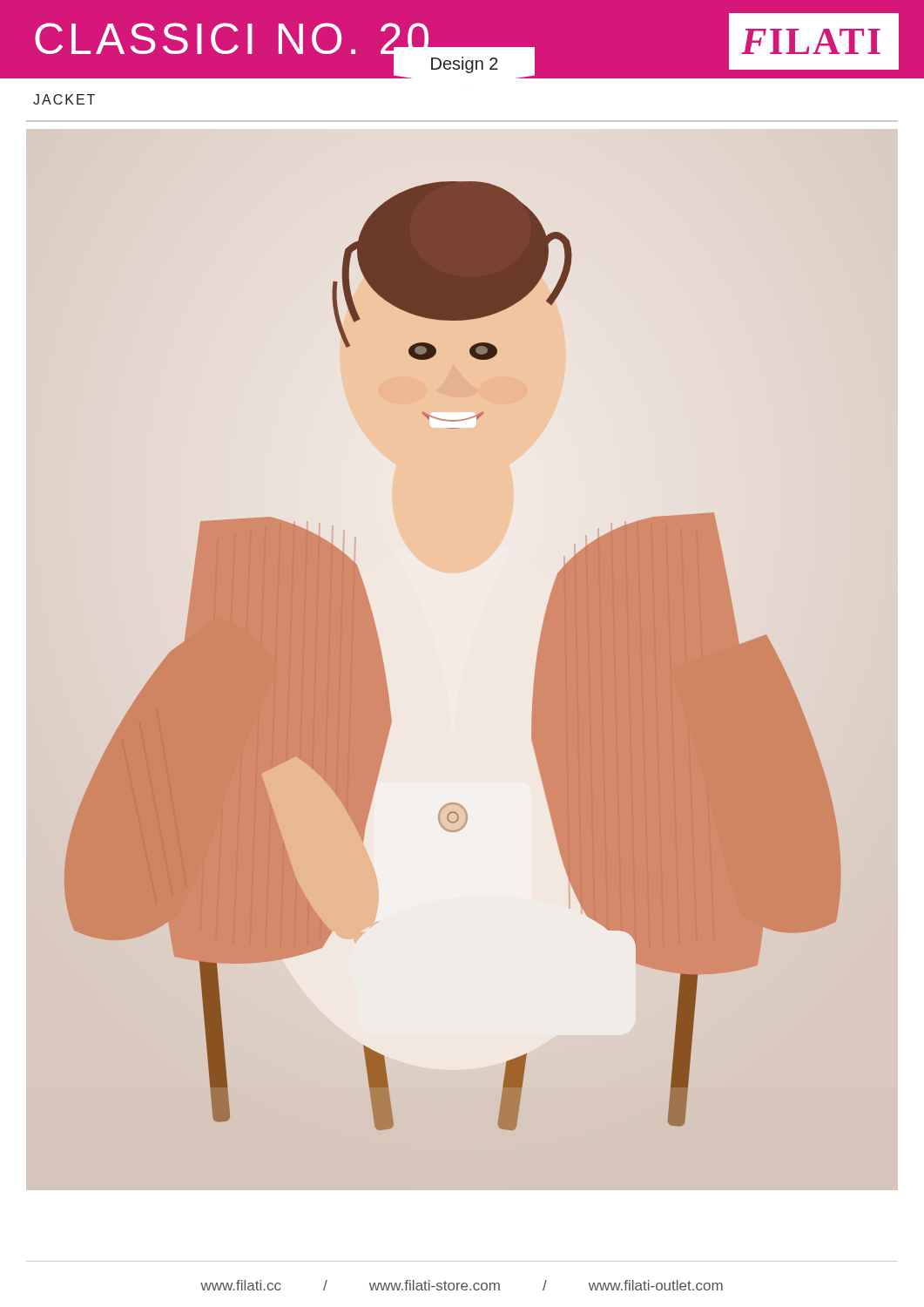Select a photo
This screenshot has width=924, height=1307.
click(x=462, y=660)
